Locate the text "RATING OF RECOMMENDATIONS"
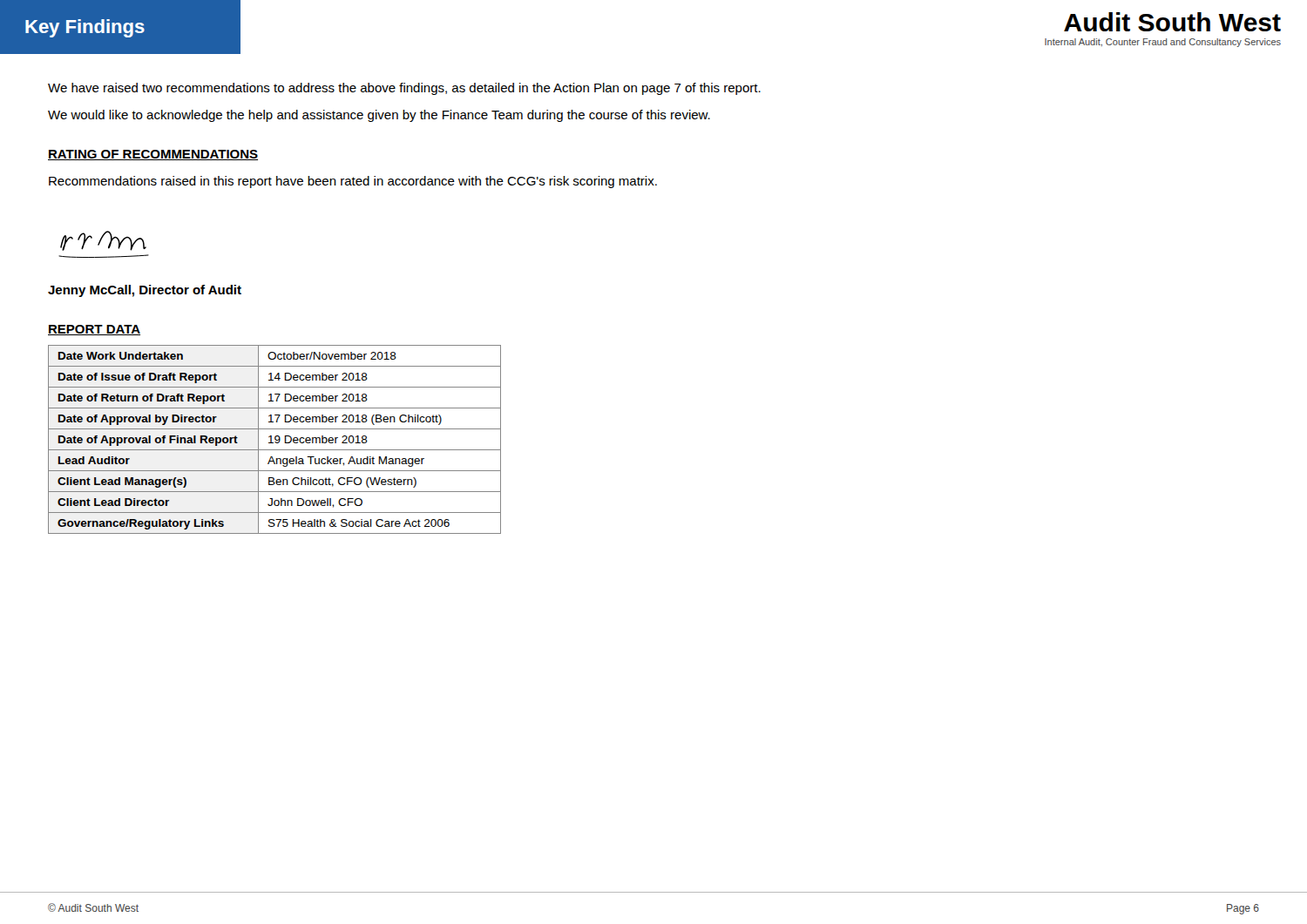This screenshot has height=924, width=1307. click(153, 154)
